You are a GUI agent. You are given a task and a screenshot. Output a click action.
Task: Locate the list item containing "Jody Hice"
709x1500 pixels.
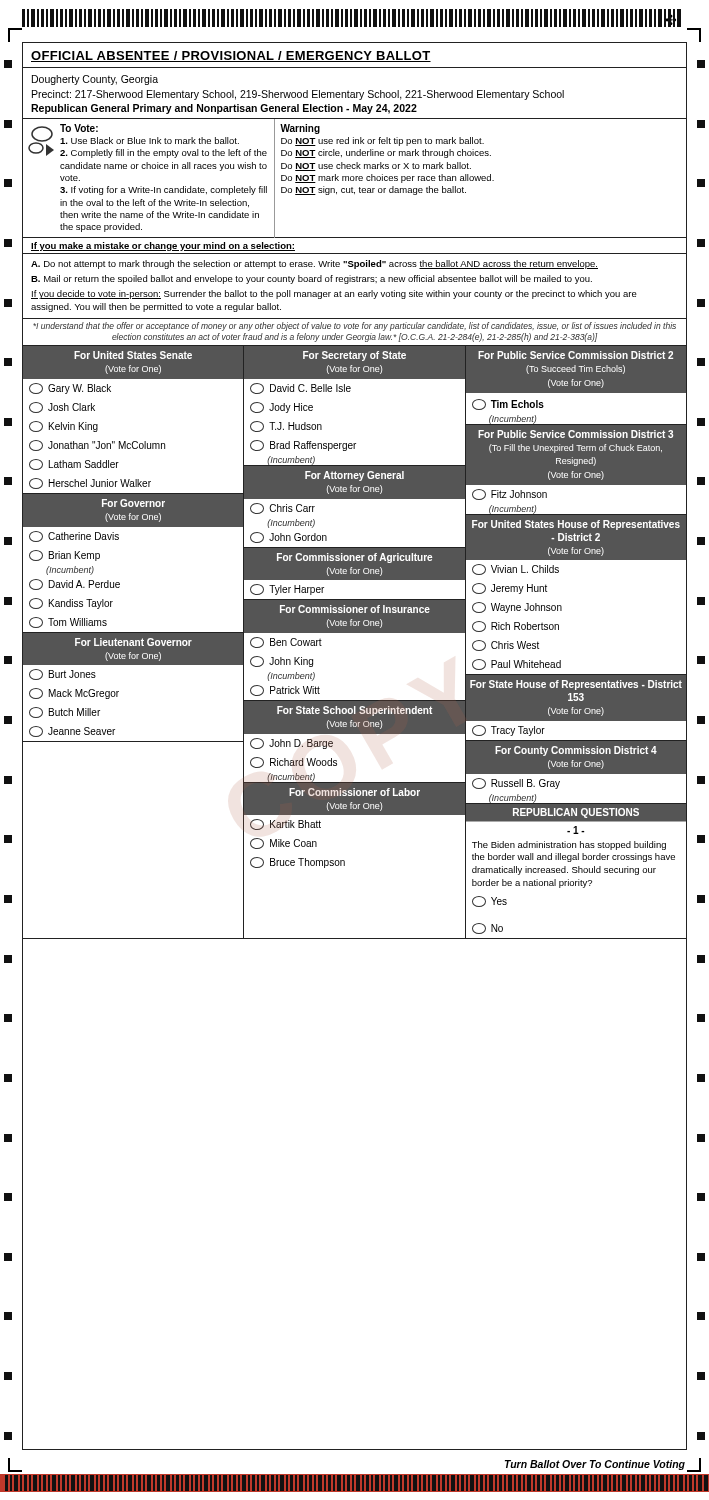[282, 407]
